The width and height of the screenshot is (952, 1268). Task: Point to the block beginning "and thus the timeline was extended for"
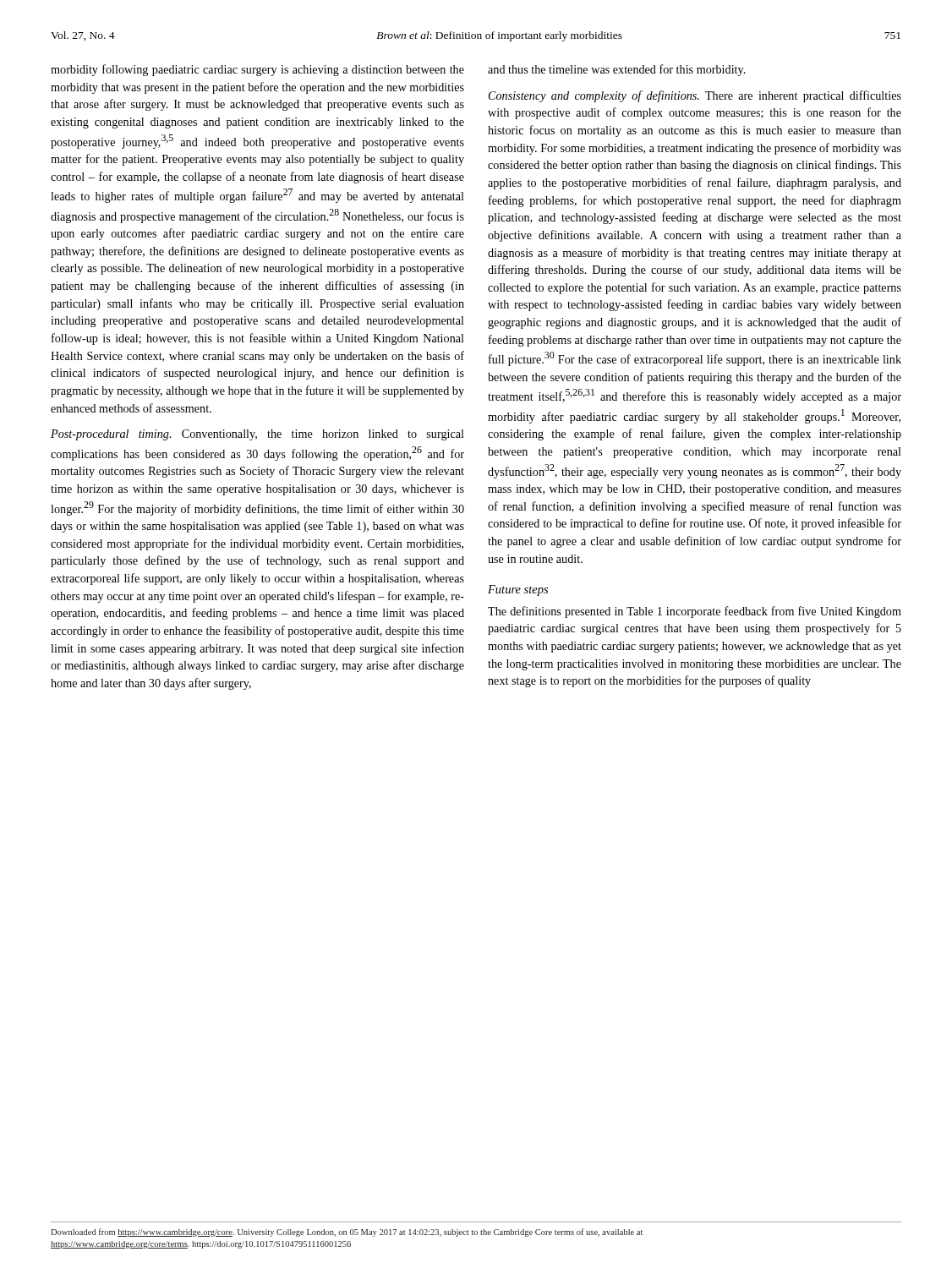(x=617, y=69)
